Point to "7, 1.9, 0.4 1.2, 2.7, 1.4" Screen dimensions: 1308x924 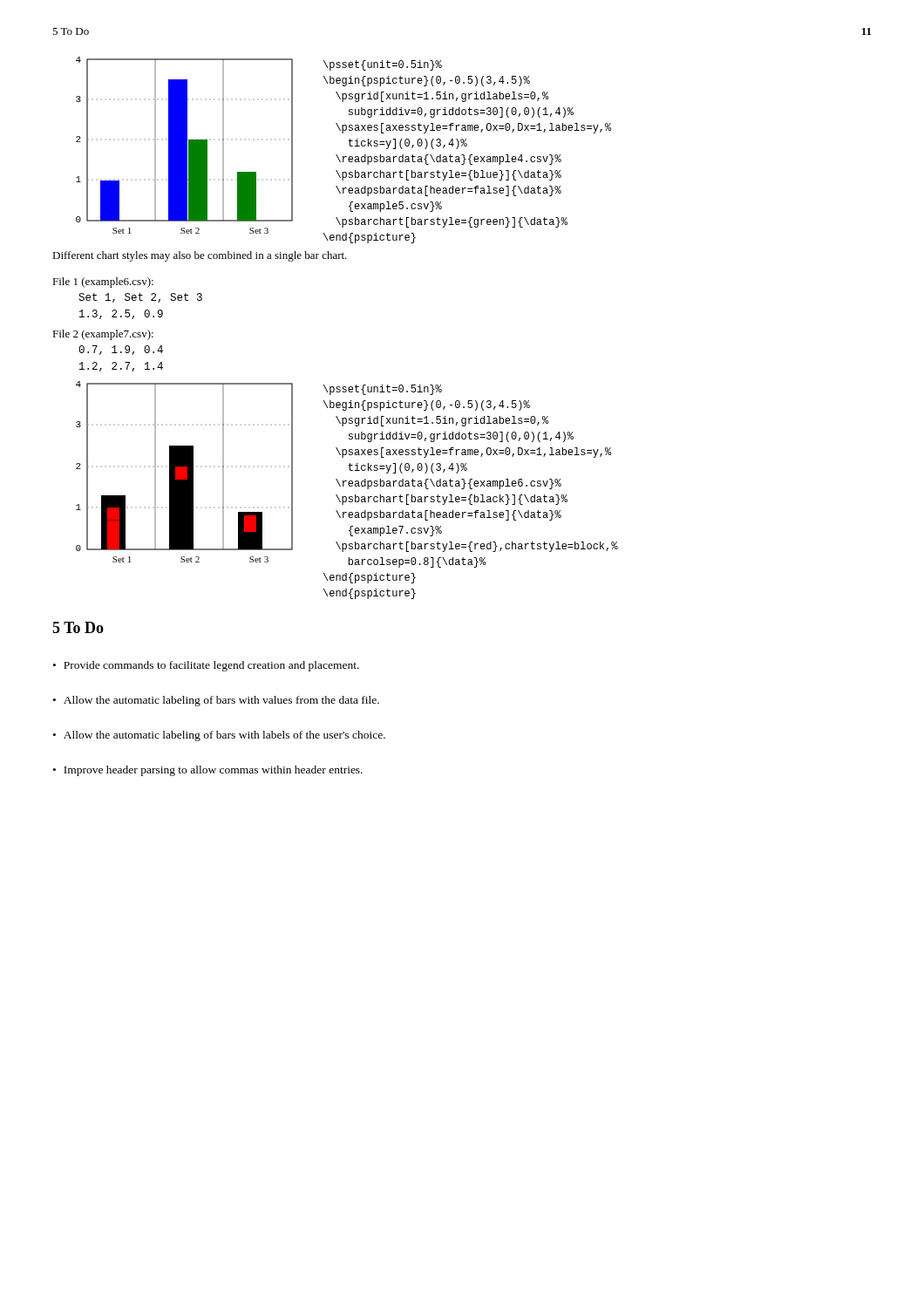point(121,360)
